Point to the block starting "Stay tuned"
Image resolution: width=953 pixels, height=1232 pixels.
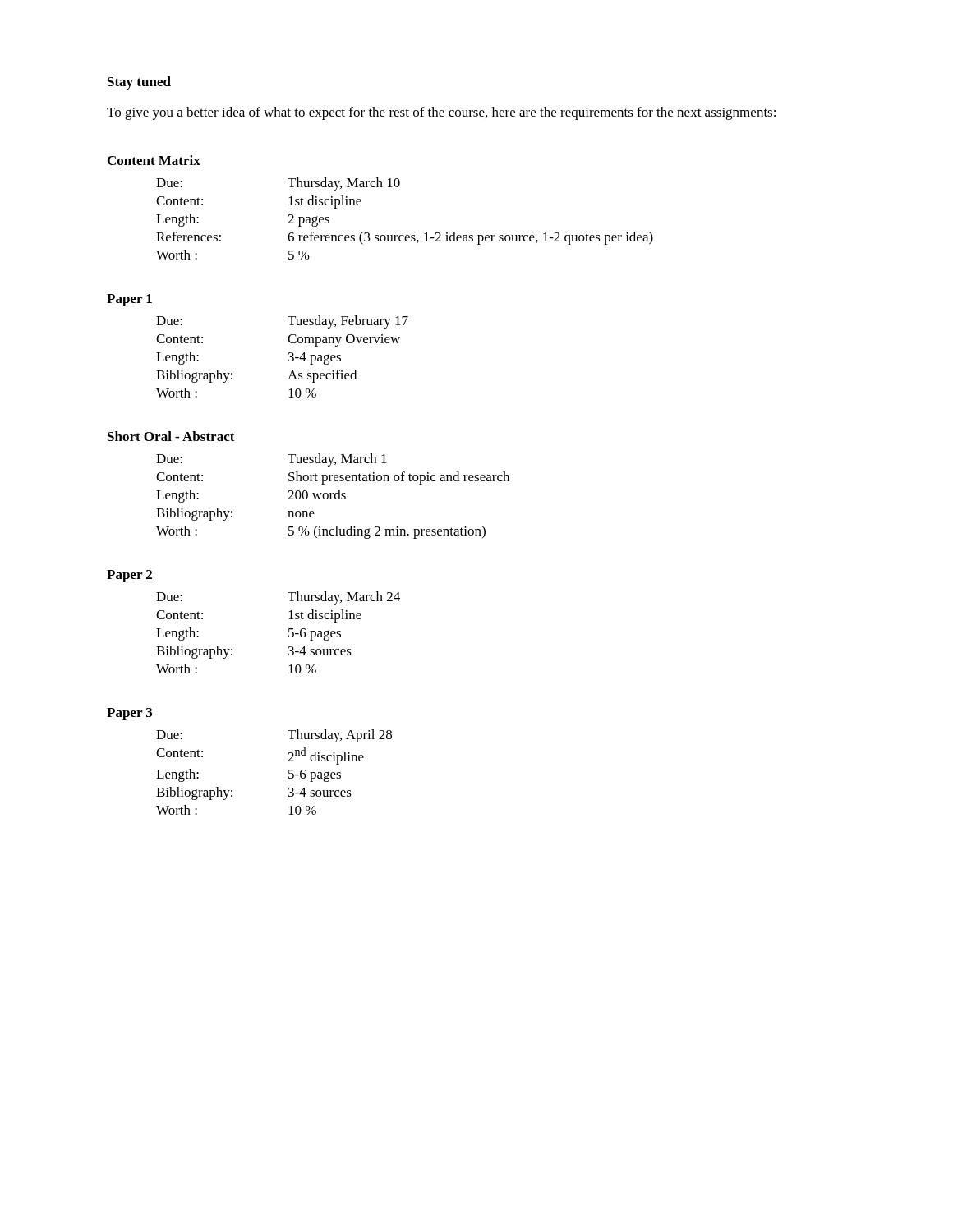click(139, 82)
